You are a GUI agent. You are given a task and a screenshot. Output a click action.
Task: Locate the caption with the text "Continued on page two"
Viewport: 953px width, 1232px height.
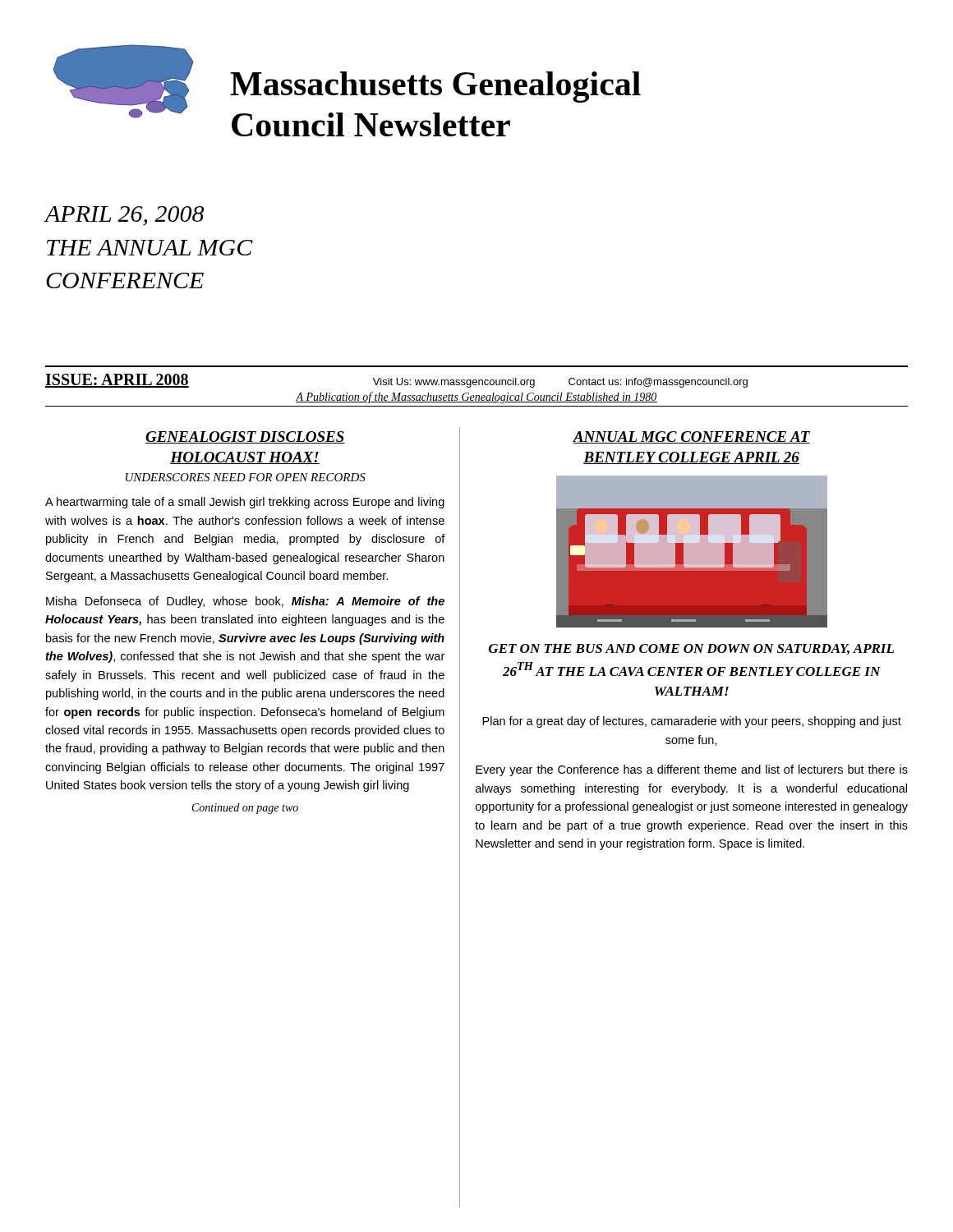tap(245, 808)
